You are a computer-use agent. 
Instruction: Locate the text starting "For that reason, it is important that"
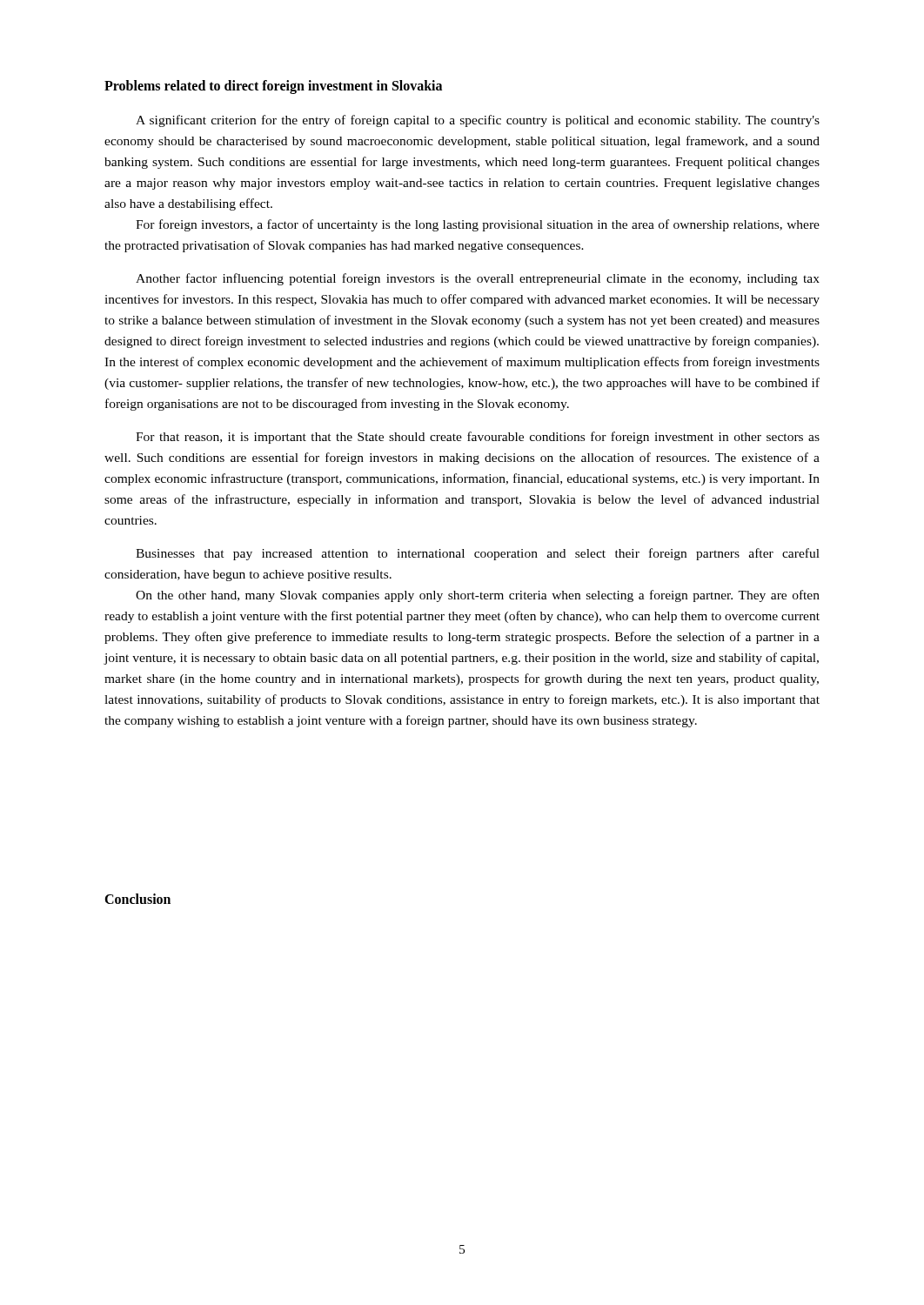[462, 479]
